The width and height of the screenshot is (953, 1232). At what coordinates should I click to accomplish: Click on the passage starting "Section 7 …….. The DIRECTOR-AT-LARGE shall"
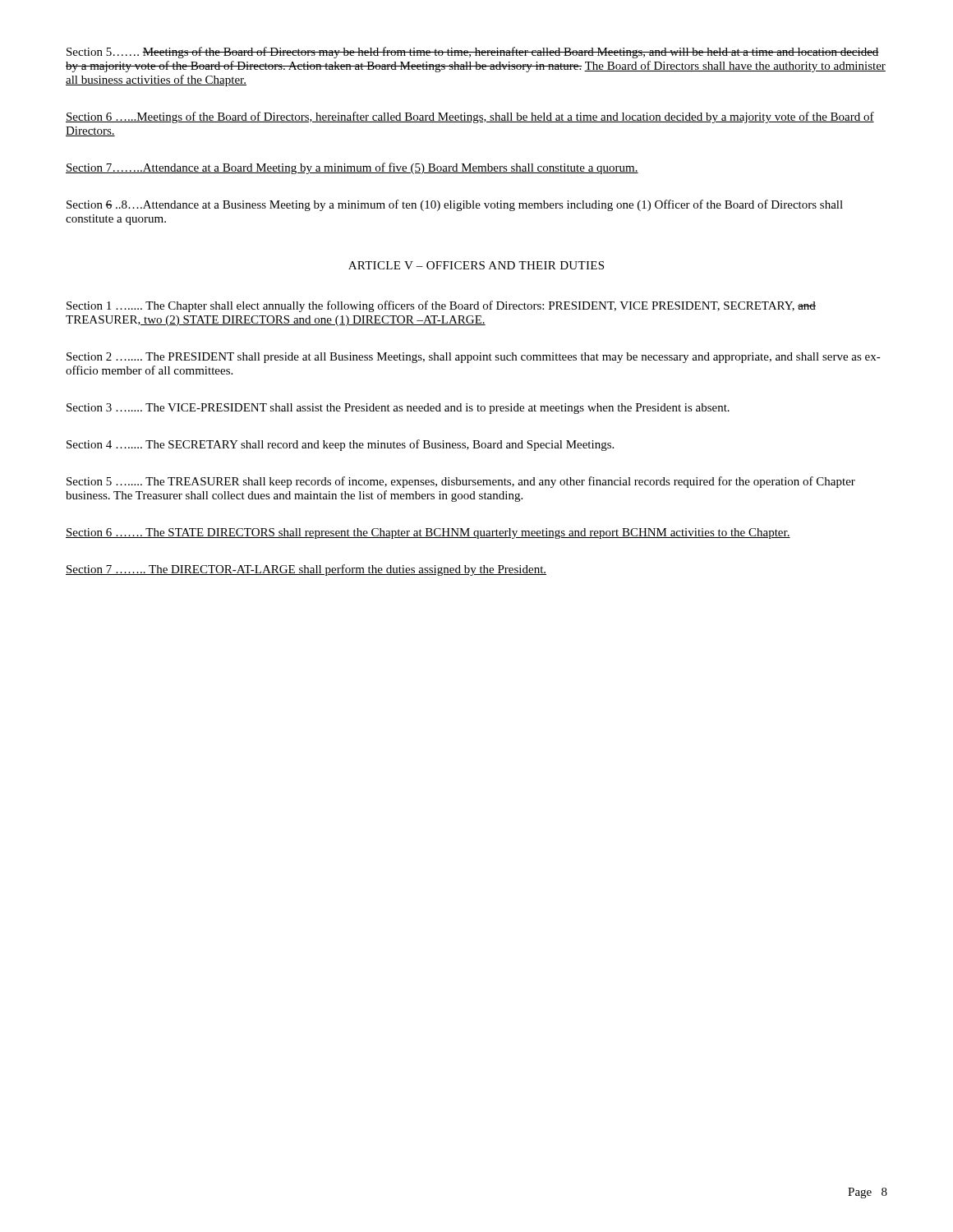[306, 569]
